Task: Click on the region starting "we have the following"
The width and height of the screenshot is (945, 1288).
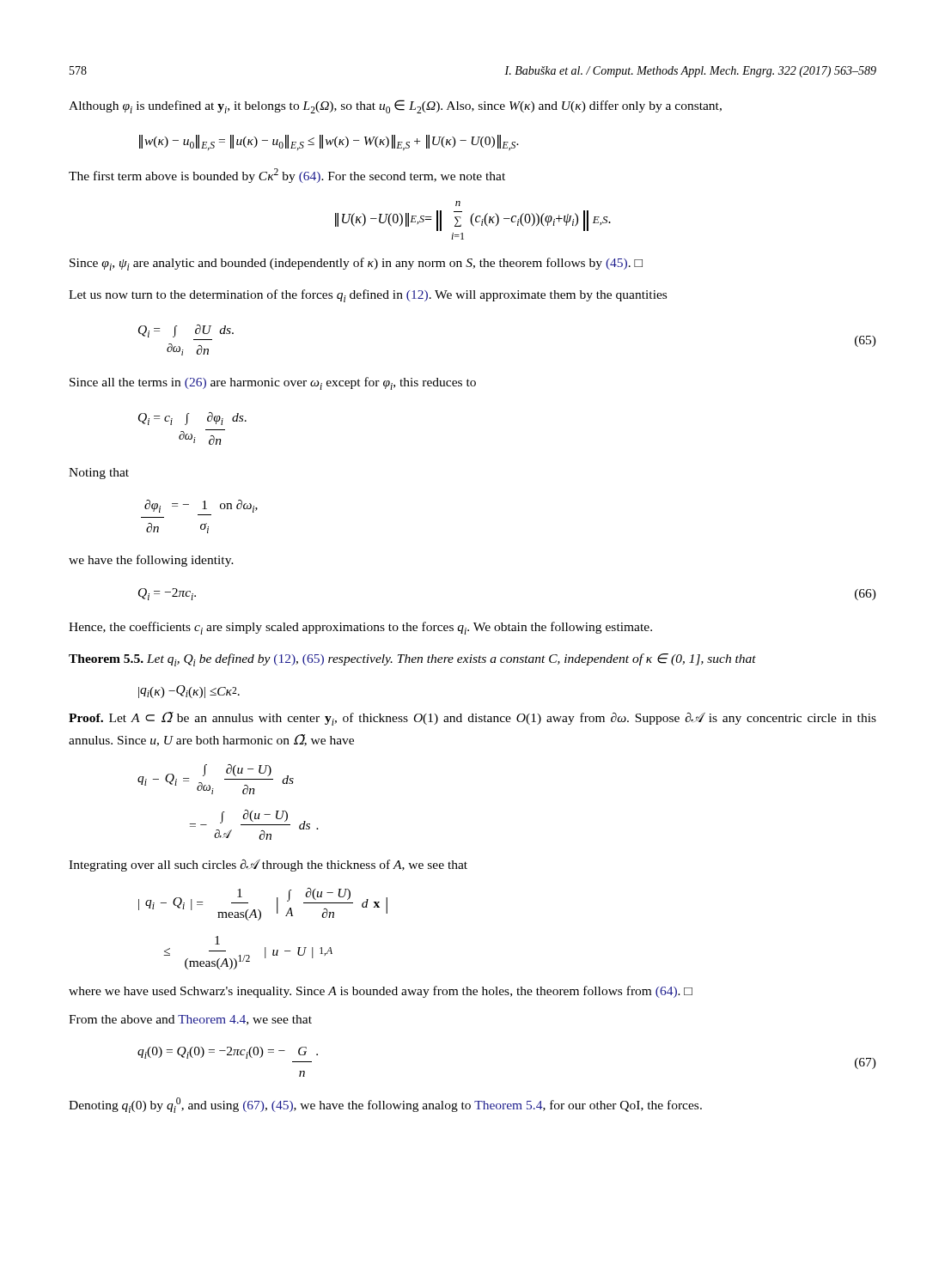Action: (151, 561)
